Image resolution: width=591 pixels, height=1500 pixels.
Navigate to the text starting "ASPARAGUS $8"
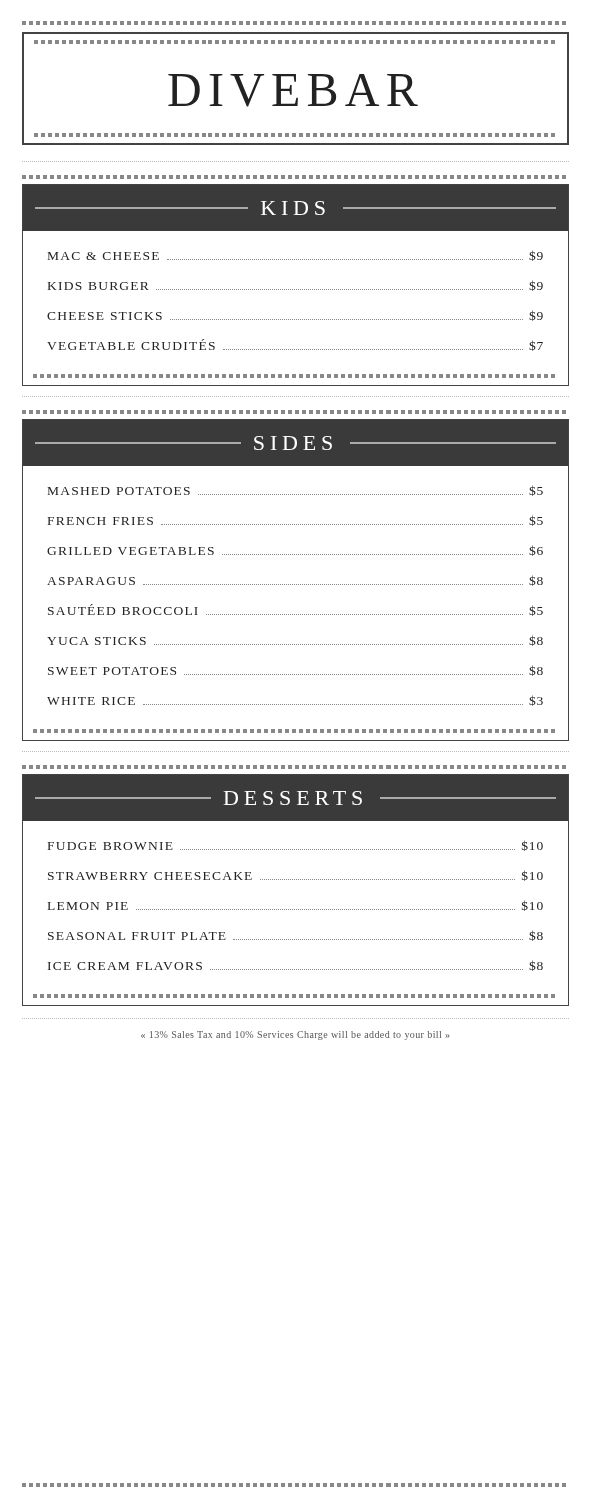(x=296, y=581)
